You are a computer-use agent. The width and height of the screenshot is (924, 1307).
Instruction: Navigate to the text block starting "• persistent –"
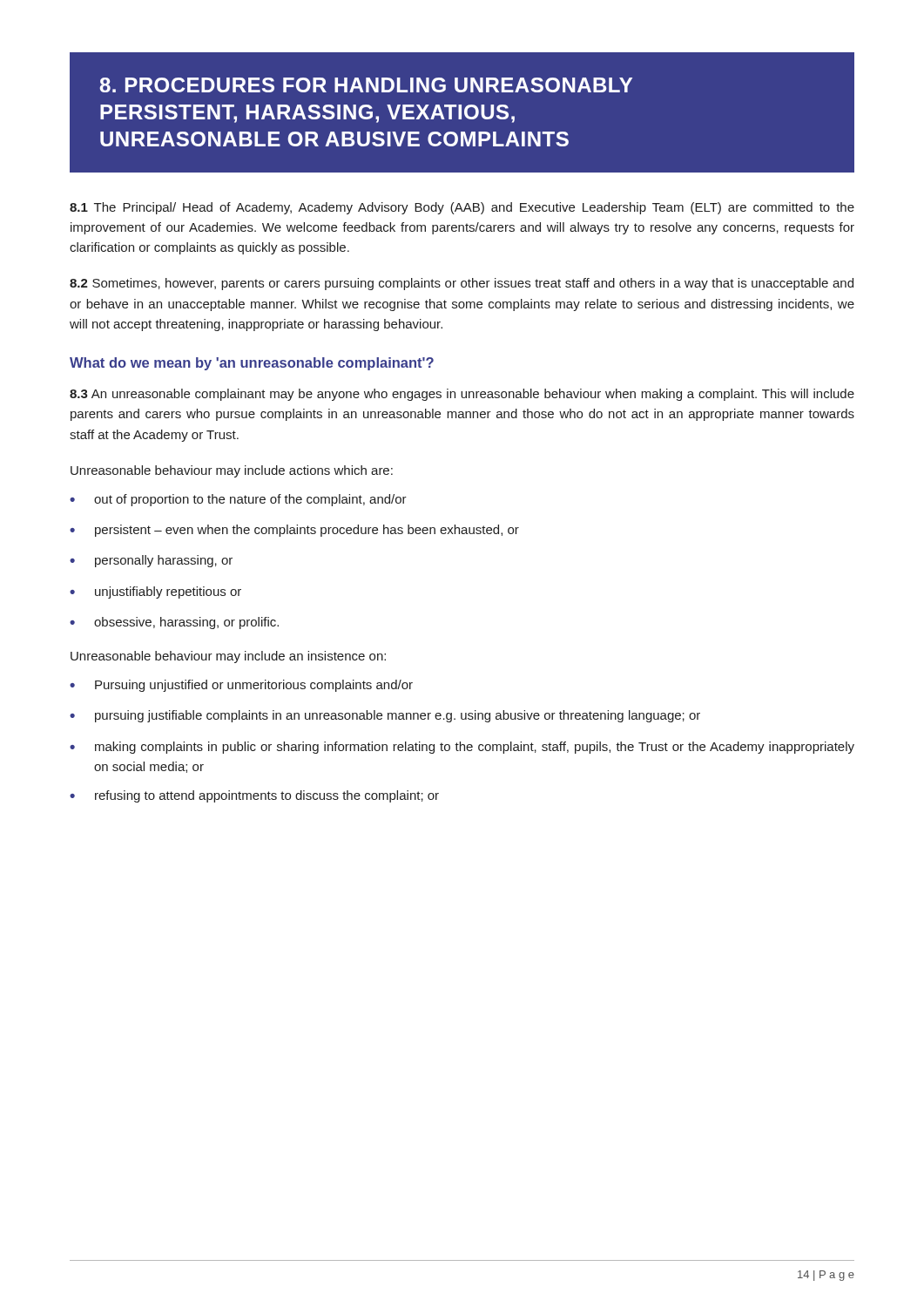click(462, 531)
